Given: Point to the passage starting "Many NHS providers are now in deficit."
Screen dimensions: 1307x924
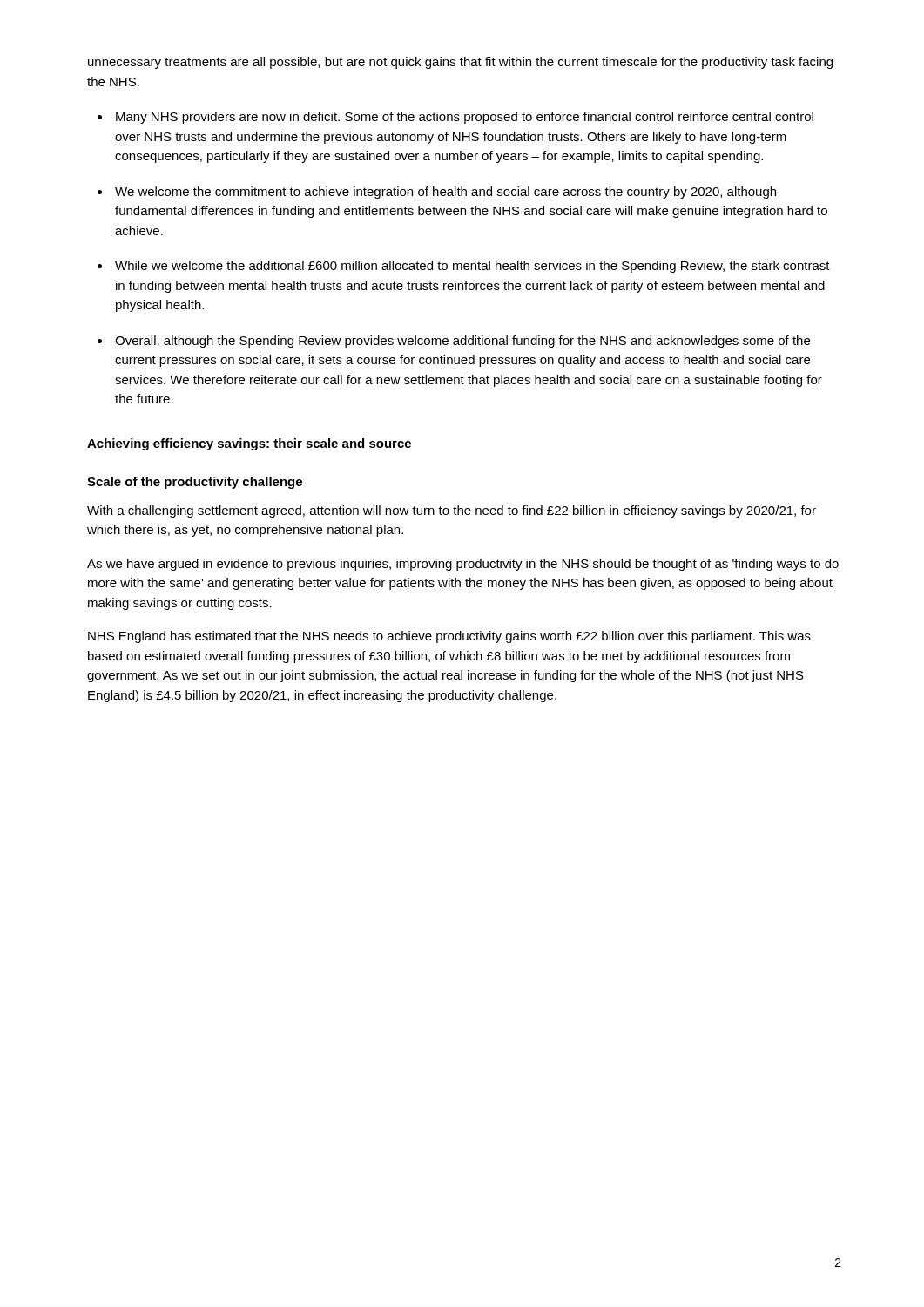Looking at the screenshot, I should coord(465,136).
